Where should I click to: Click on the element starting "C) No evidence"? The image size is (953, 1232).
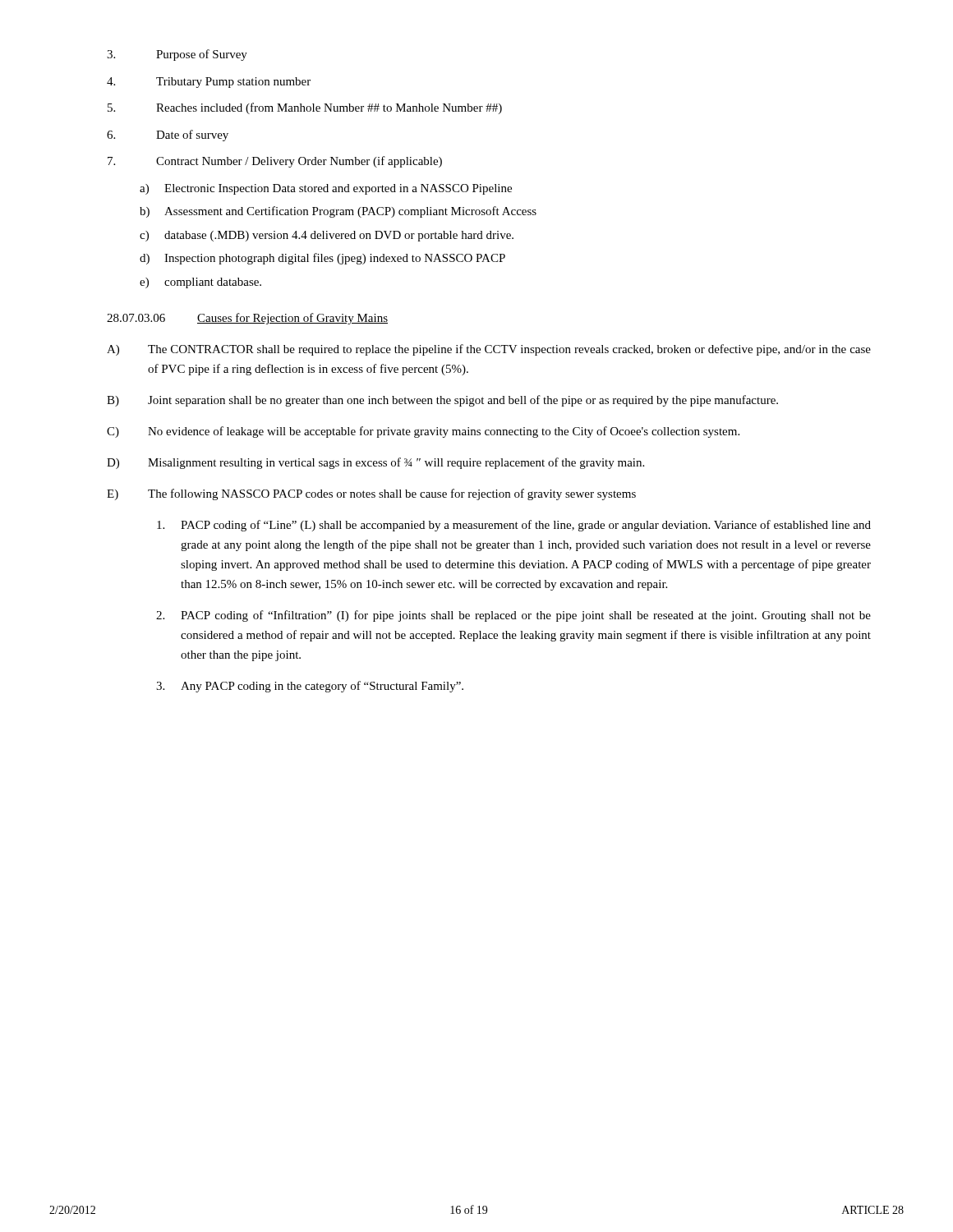(x=489, y=431)
